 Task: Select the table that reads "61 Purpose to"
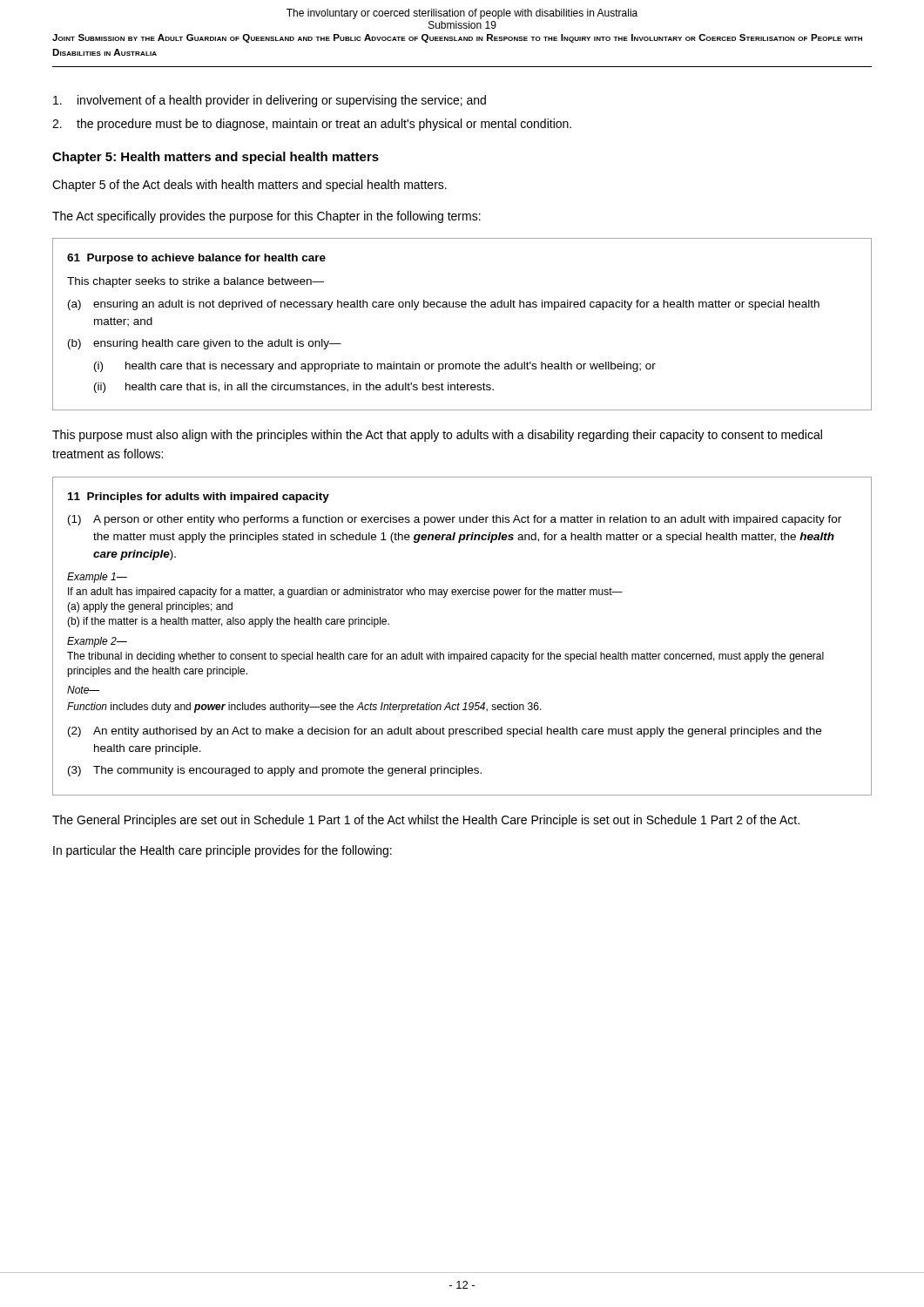(x=462, y=324)
